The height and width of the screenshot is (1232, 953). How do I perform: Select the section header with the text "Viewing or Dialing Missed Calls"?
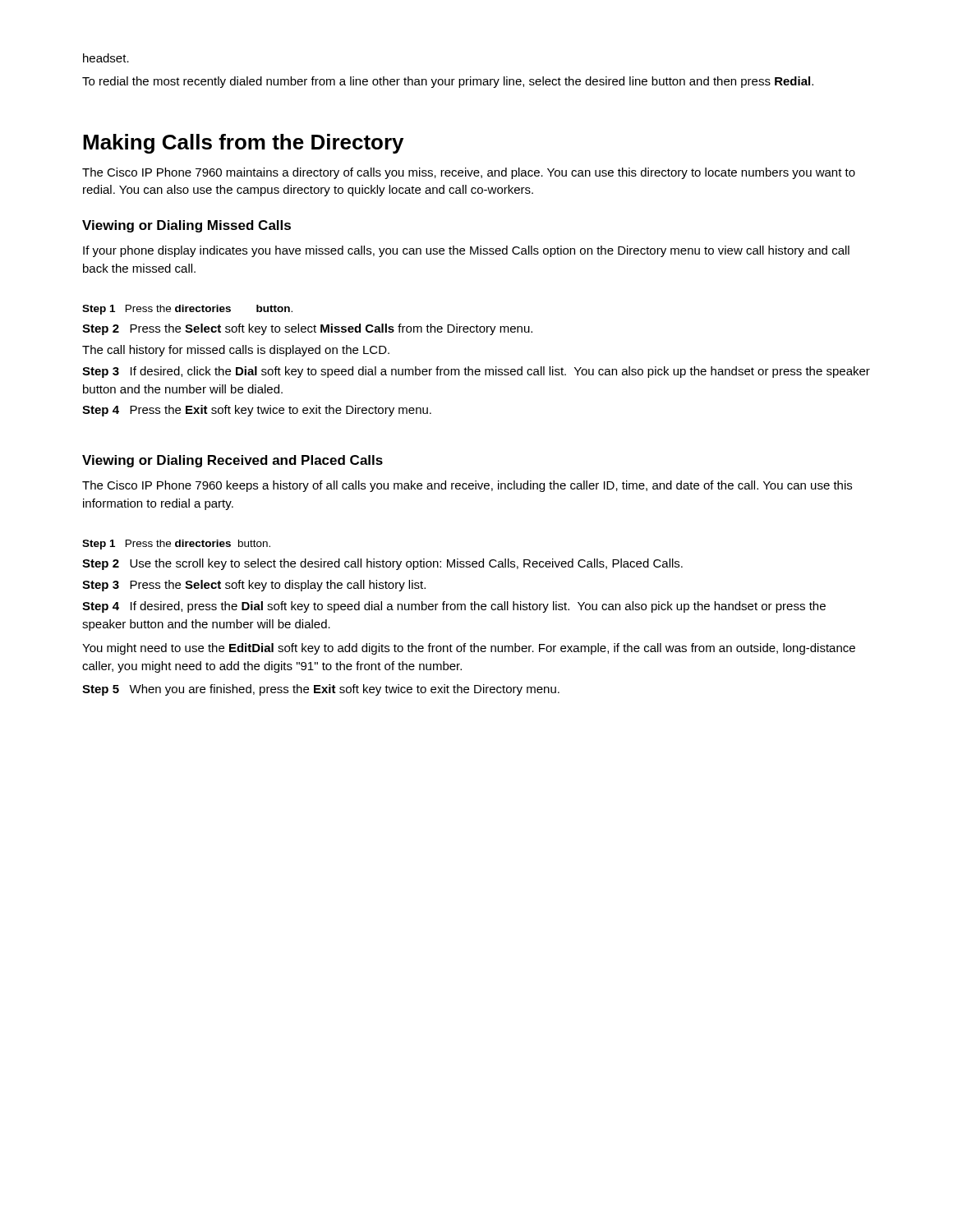(187, 226)
